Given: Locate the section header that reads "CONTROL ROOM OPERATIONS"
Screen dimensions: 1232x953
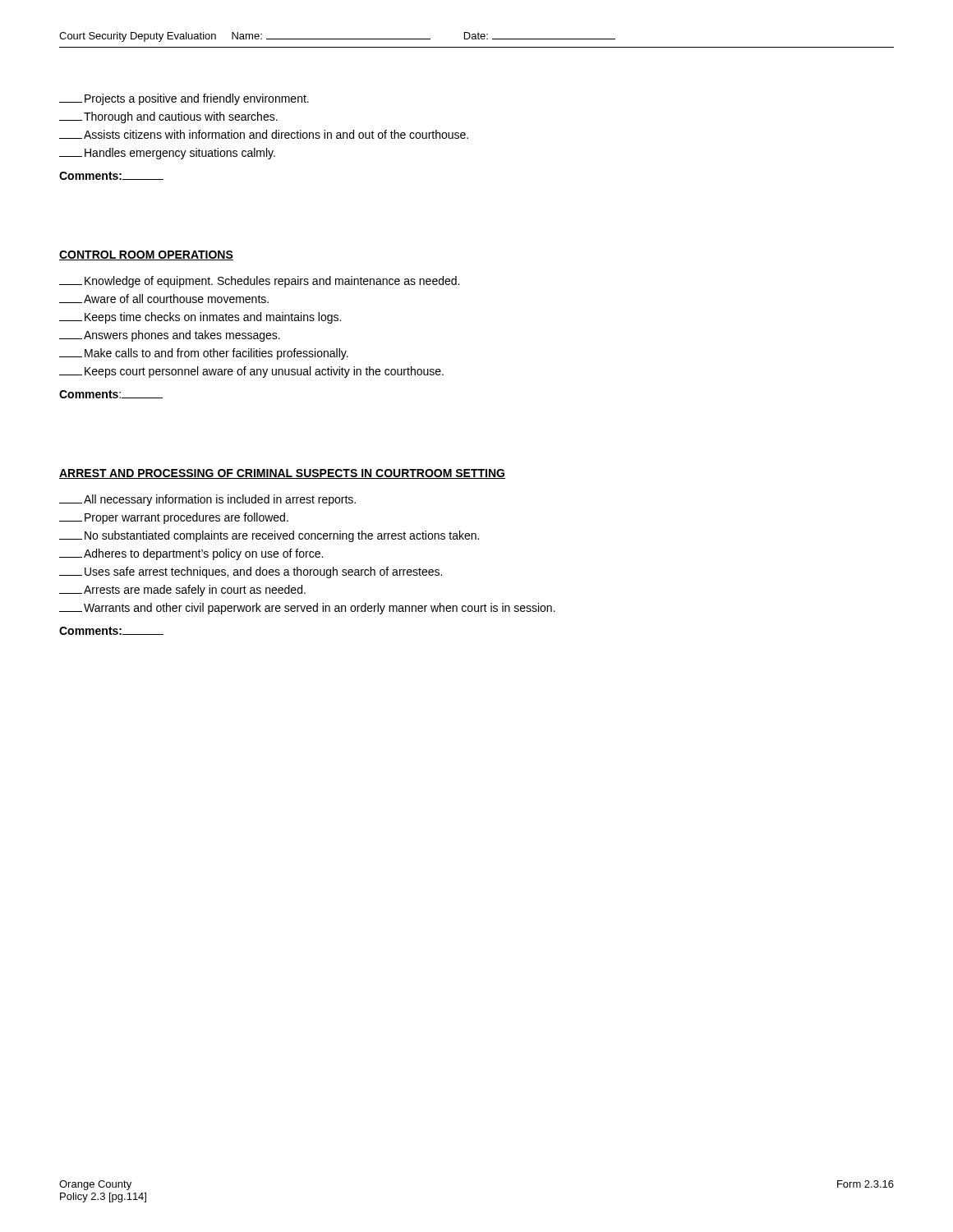Looking at the screenshot, I should 146,255.
